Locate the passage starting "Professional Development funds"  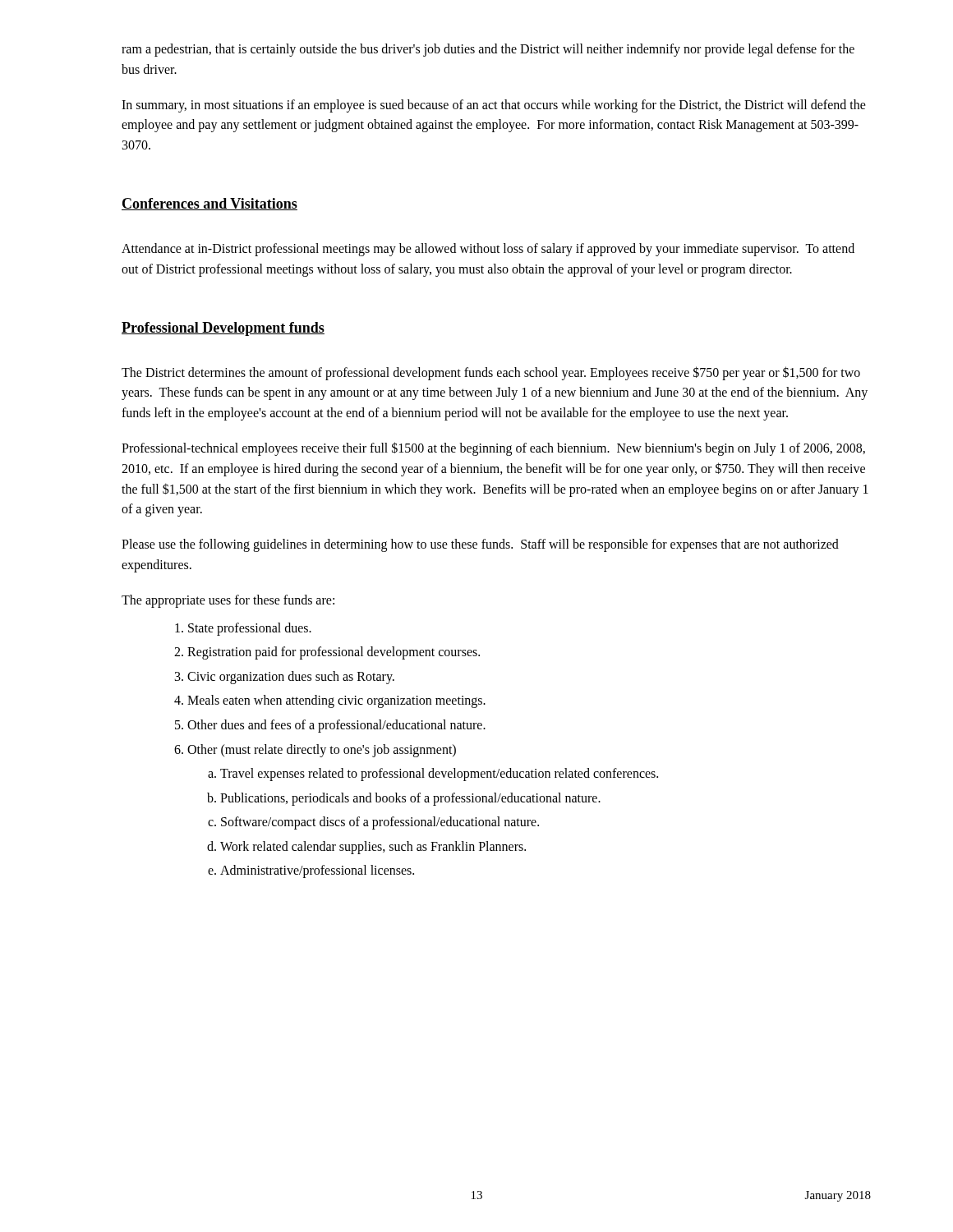click(223, 328)
